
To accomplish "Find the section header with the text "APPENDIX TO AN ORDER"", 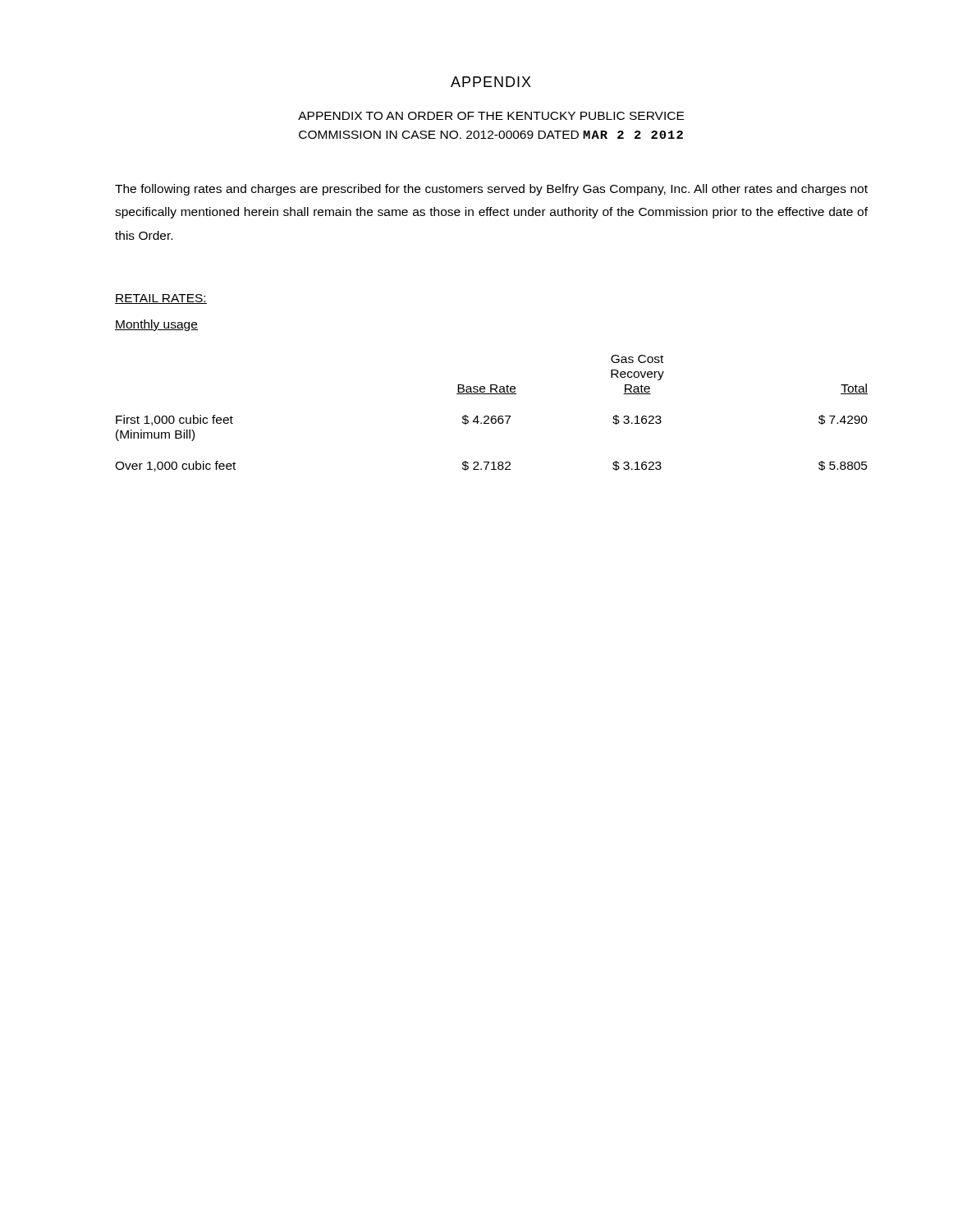I will pyautogui.click(x=491, y=126).
